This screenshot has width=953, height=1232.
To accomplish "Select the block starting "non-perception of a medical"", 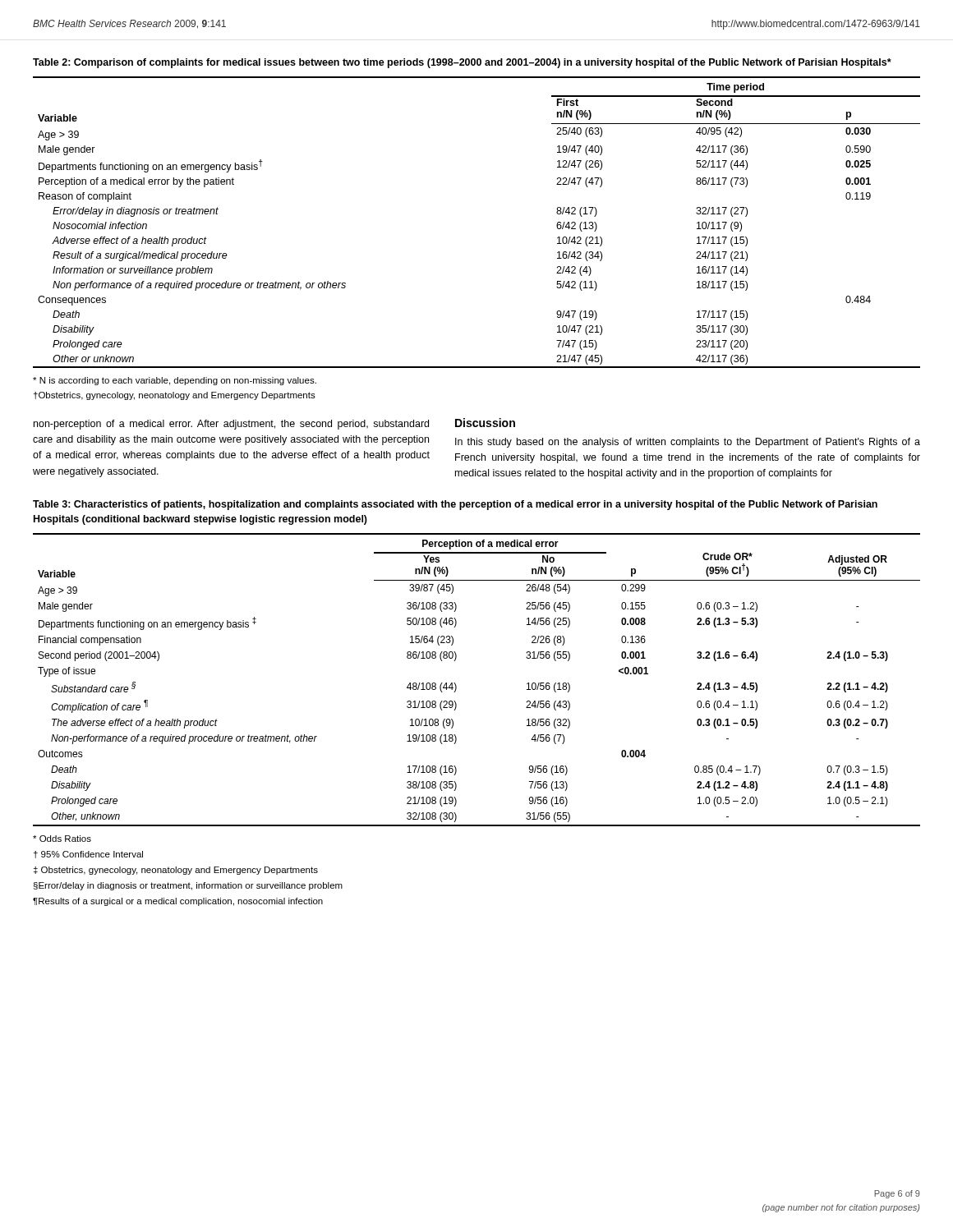I will 231,447.
